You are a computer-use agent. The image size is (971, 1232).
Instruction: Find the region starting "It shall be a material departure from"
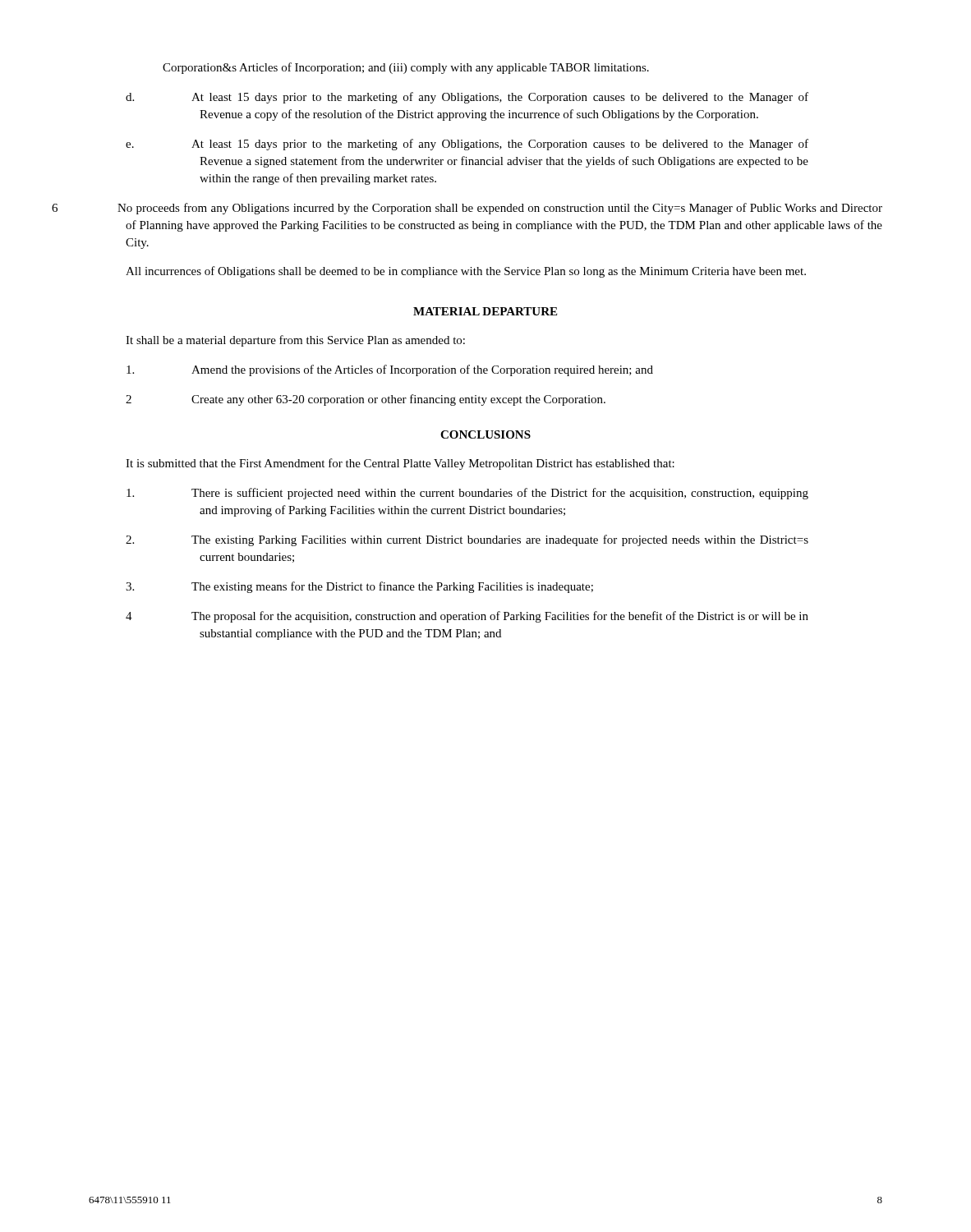pyautogui.click(x=295, y=341)
